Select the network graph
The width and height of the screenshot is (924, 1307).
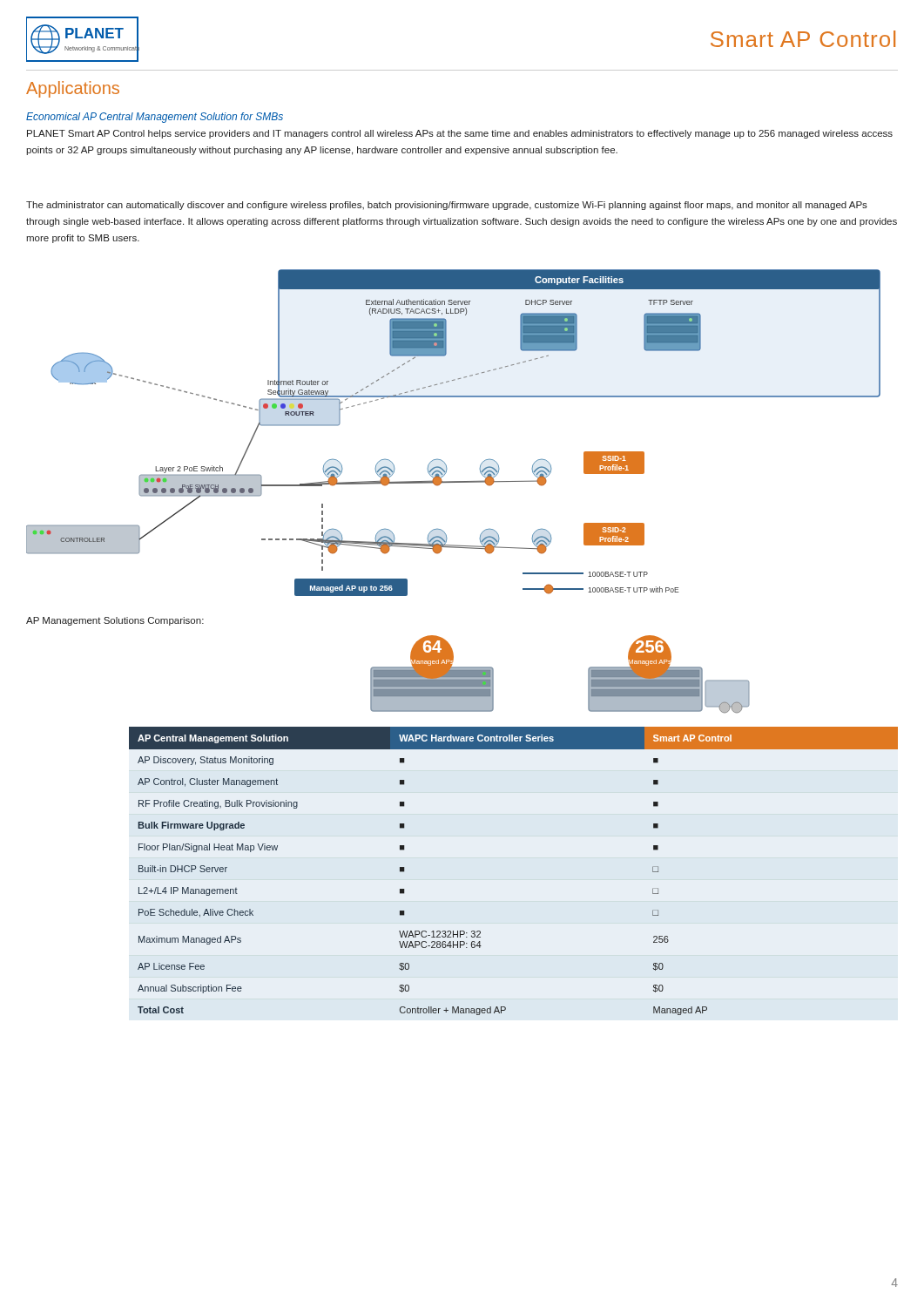point(462,436)
